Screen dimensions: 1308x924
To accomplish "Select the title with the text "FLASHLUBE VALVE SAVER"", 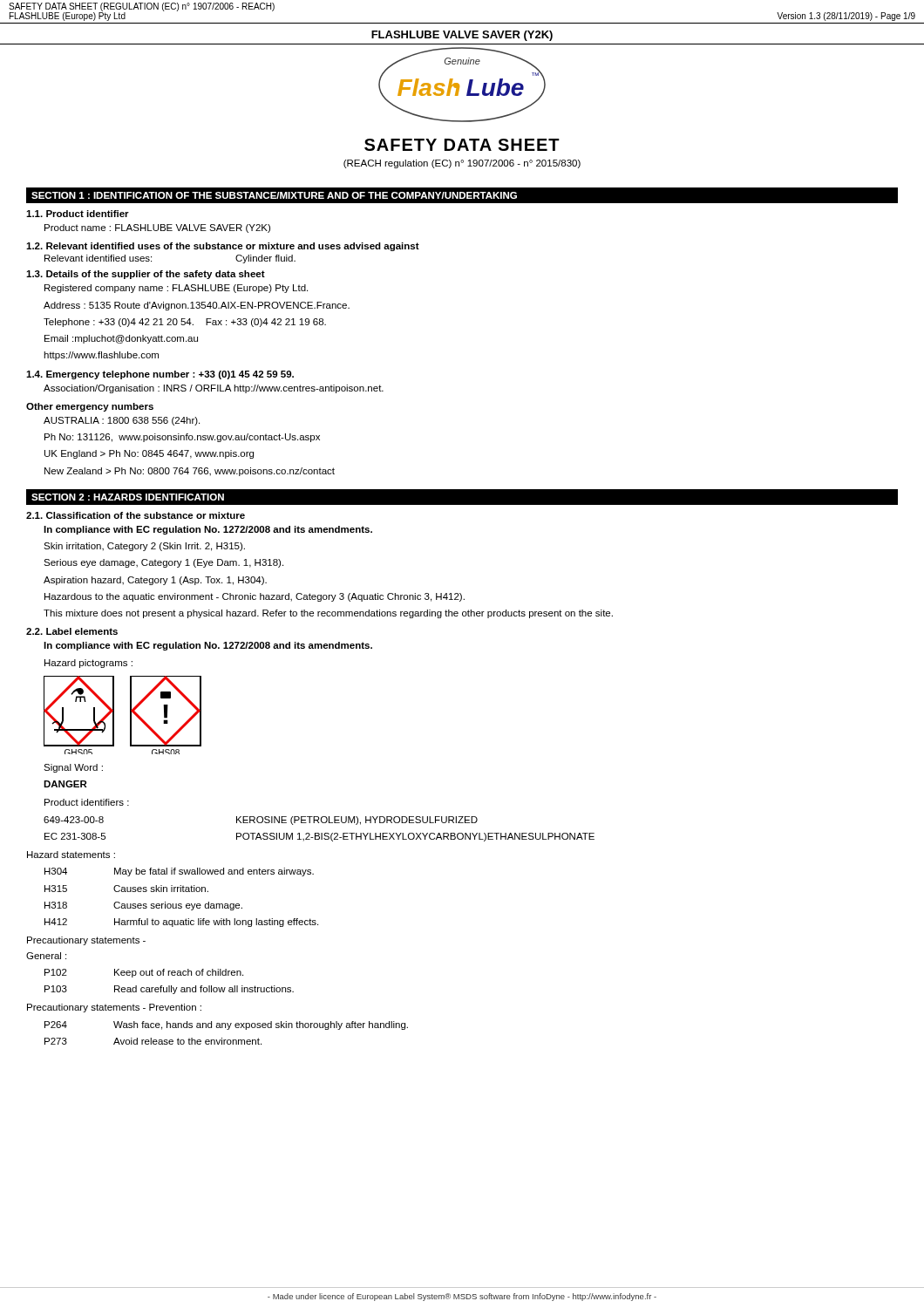I will [x=462, y=34].
